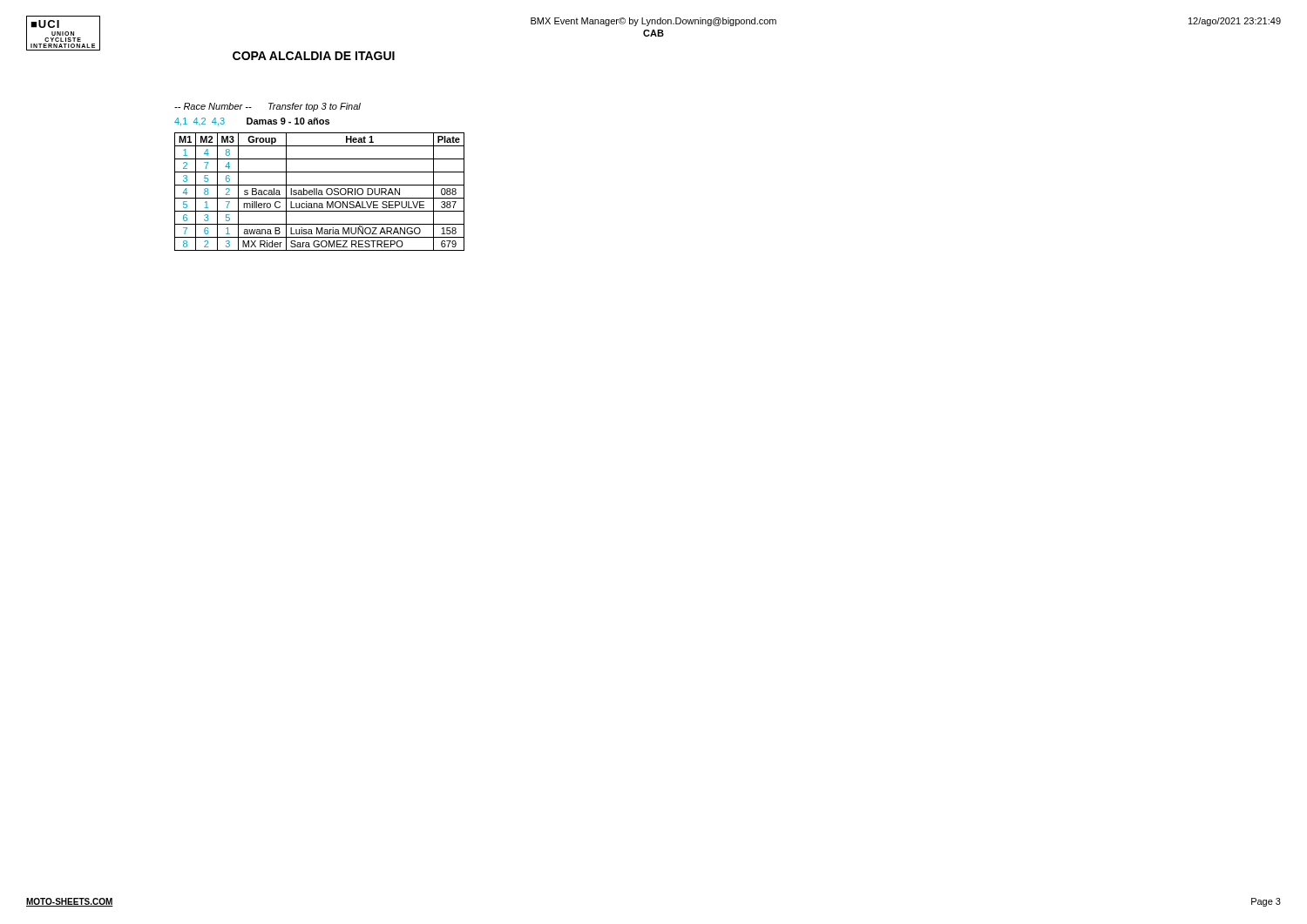Find the table that mentions "millero C"
The width and height of the screenshot is (1307, 924).
[x=319, y=192]
